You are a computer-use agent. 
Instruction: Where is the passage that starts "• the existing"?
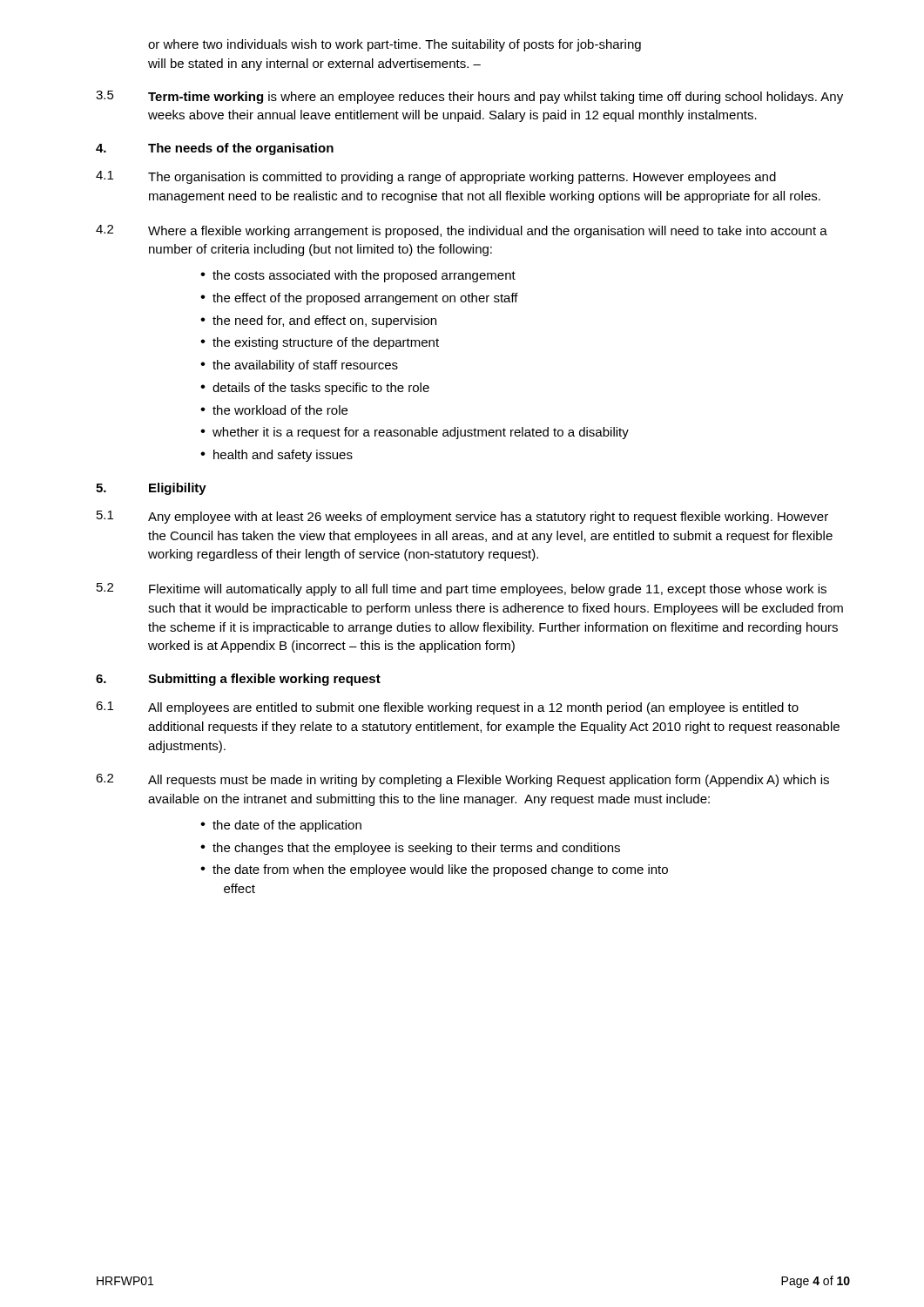320,342
